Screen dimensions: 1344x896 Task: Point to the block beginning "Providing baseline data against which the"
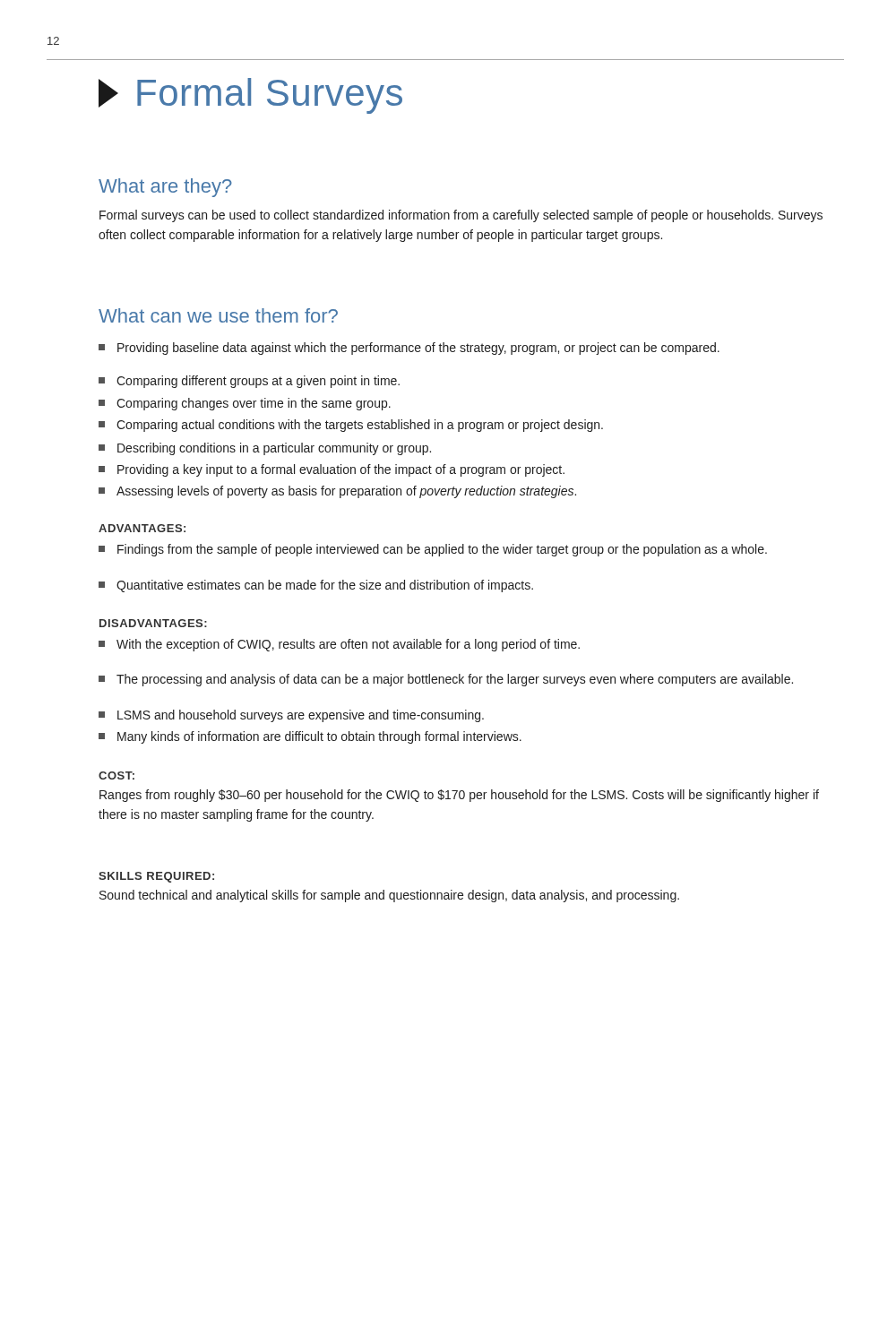461,348
